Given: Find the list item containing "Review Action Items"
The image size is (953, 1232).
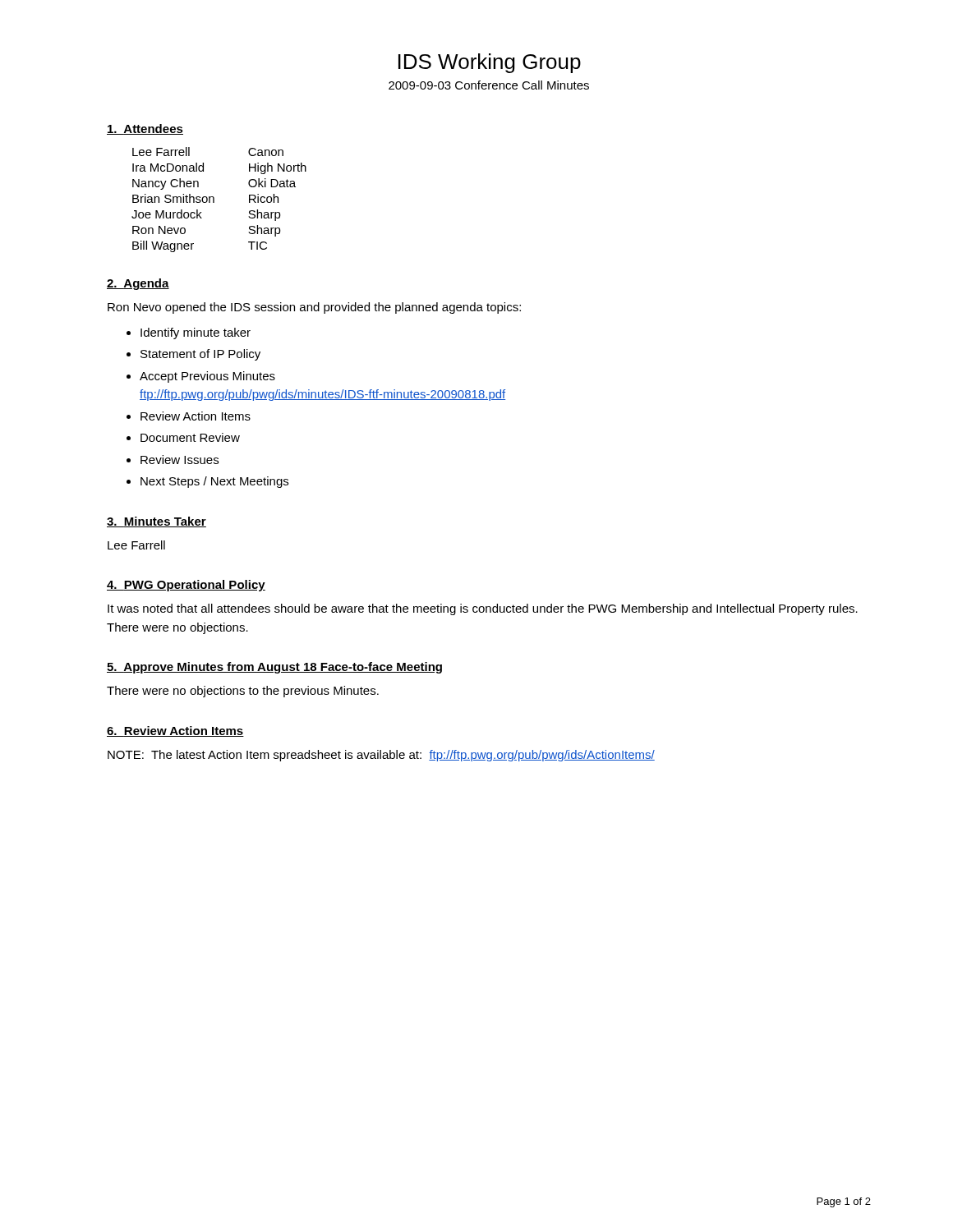Looking at the screenshot, I should point(195,416).
